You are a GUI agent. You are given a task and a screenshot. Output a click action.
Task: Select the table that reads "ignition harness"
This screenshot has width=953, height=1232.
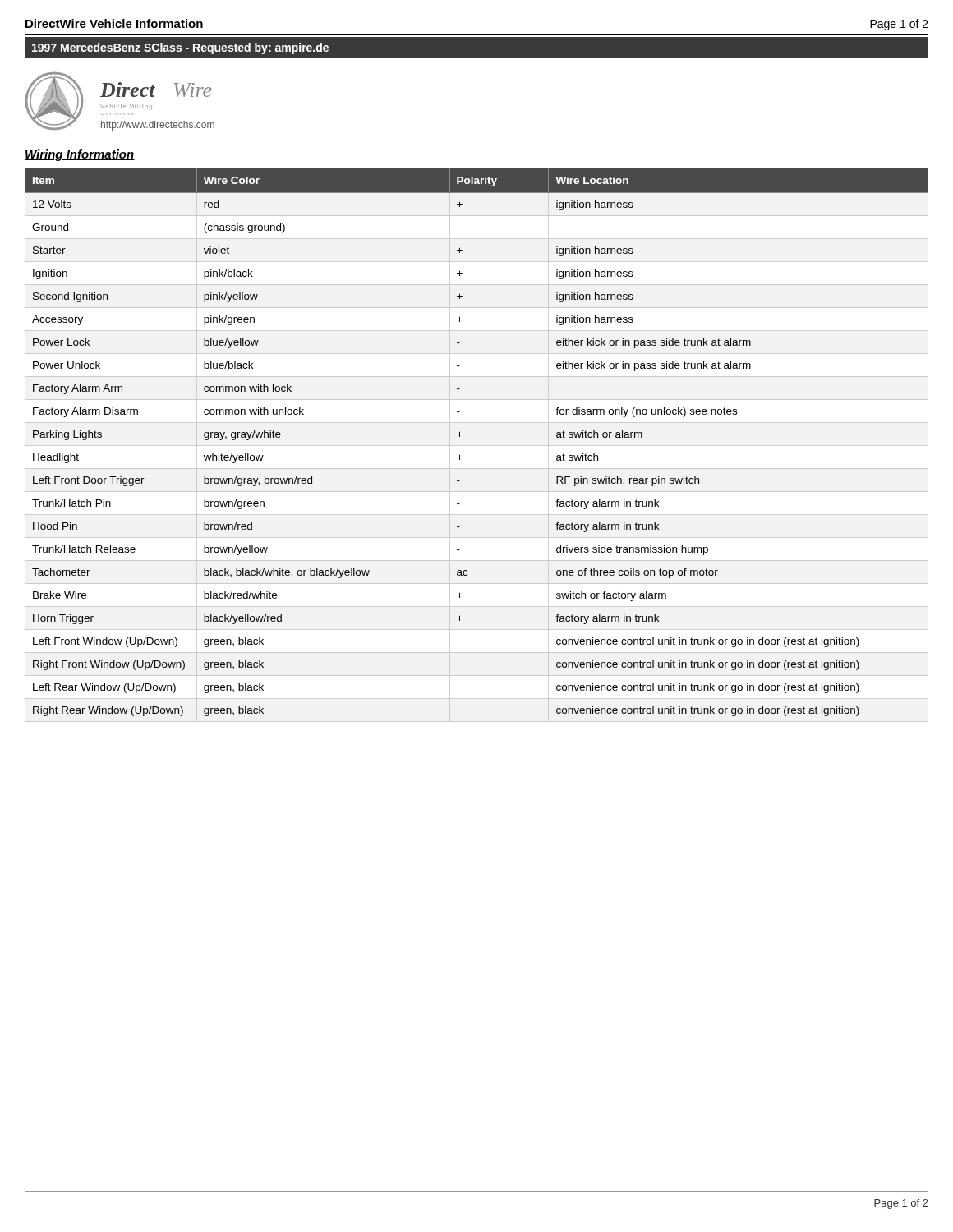476,445
